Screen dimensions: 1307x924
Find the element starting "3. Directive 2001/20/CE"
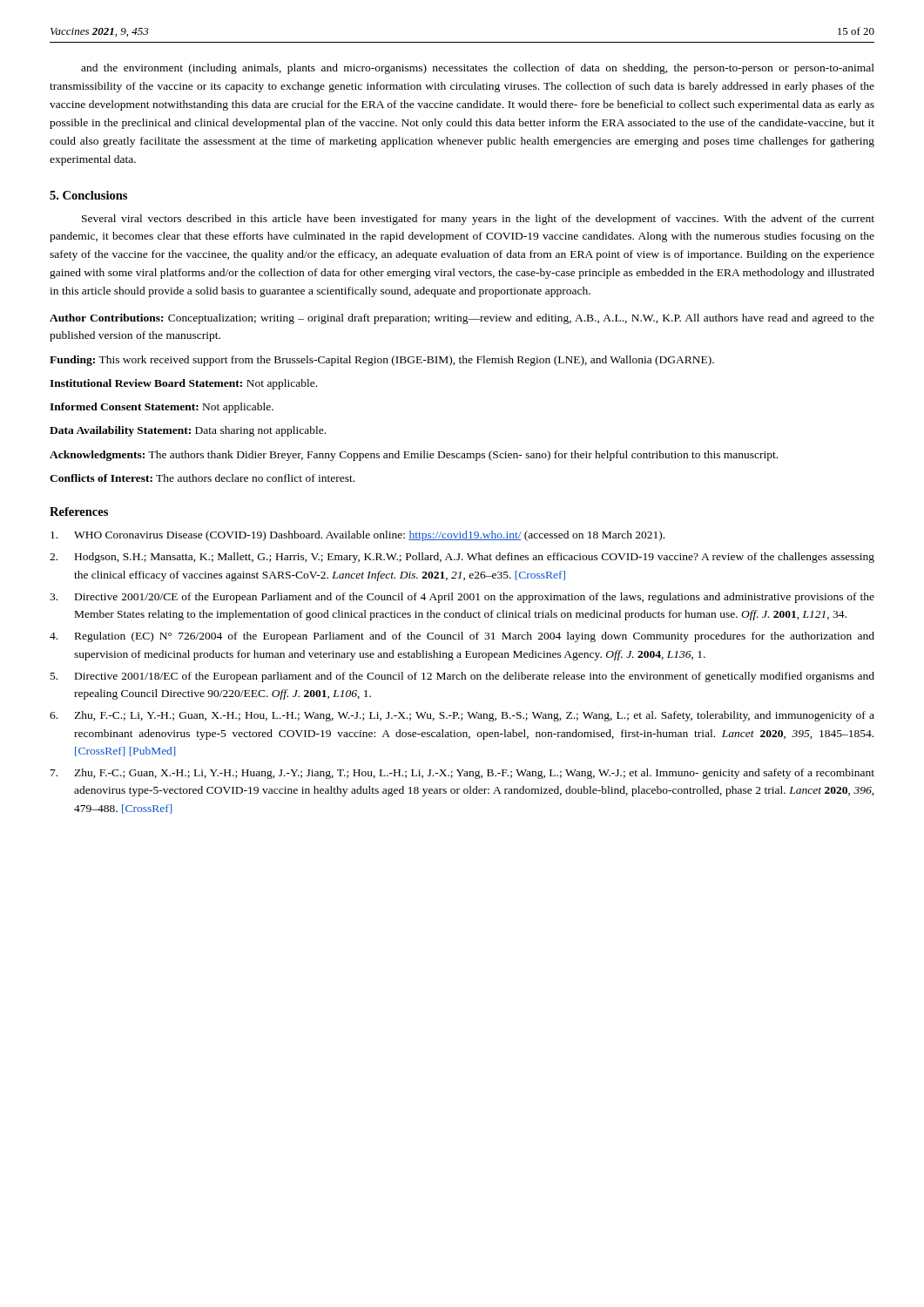[x=462, y=606]
